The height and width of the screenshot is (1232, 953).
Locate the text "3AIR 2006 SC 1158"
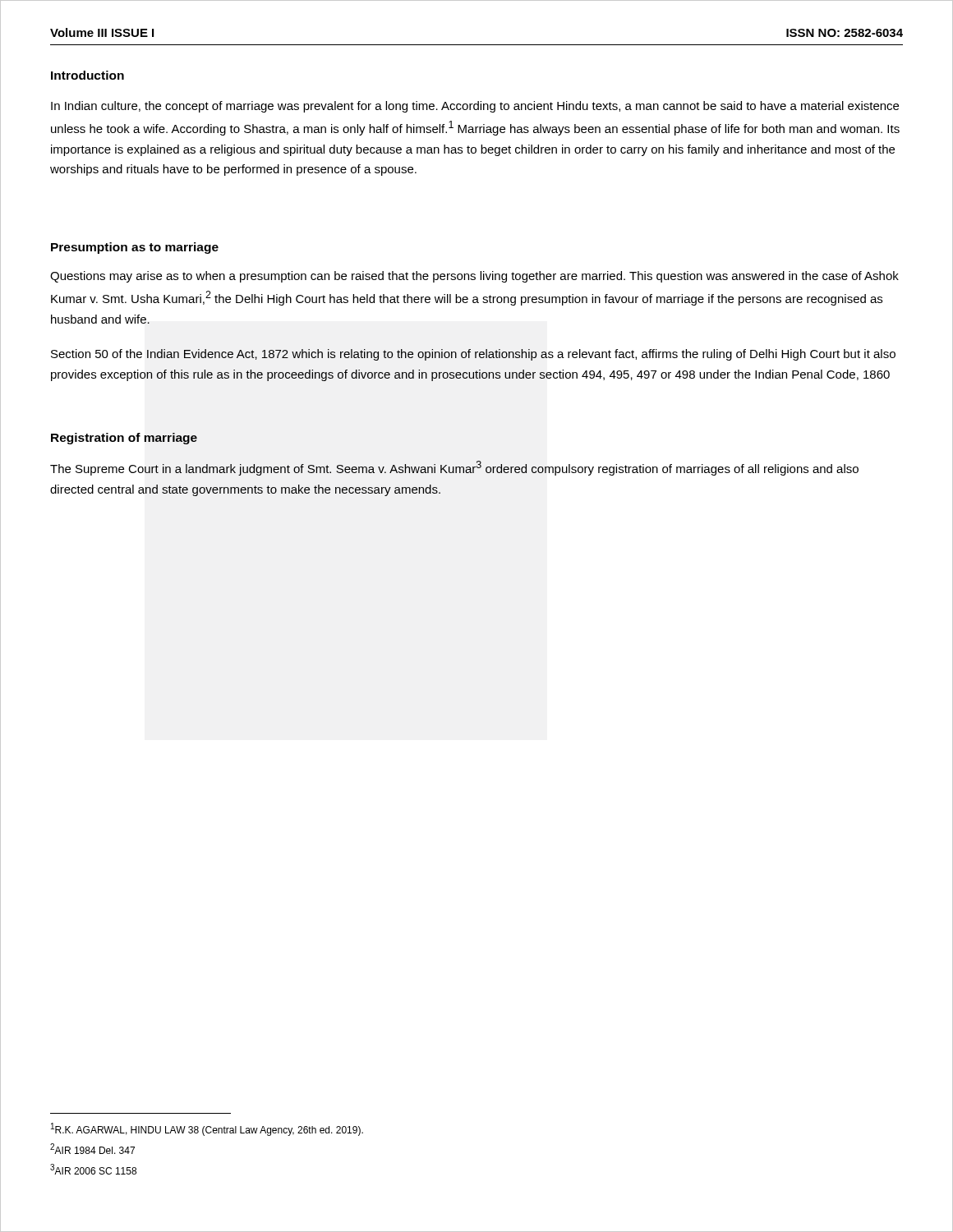click(94, 1170)
